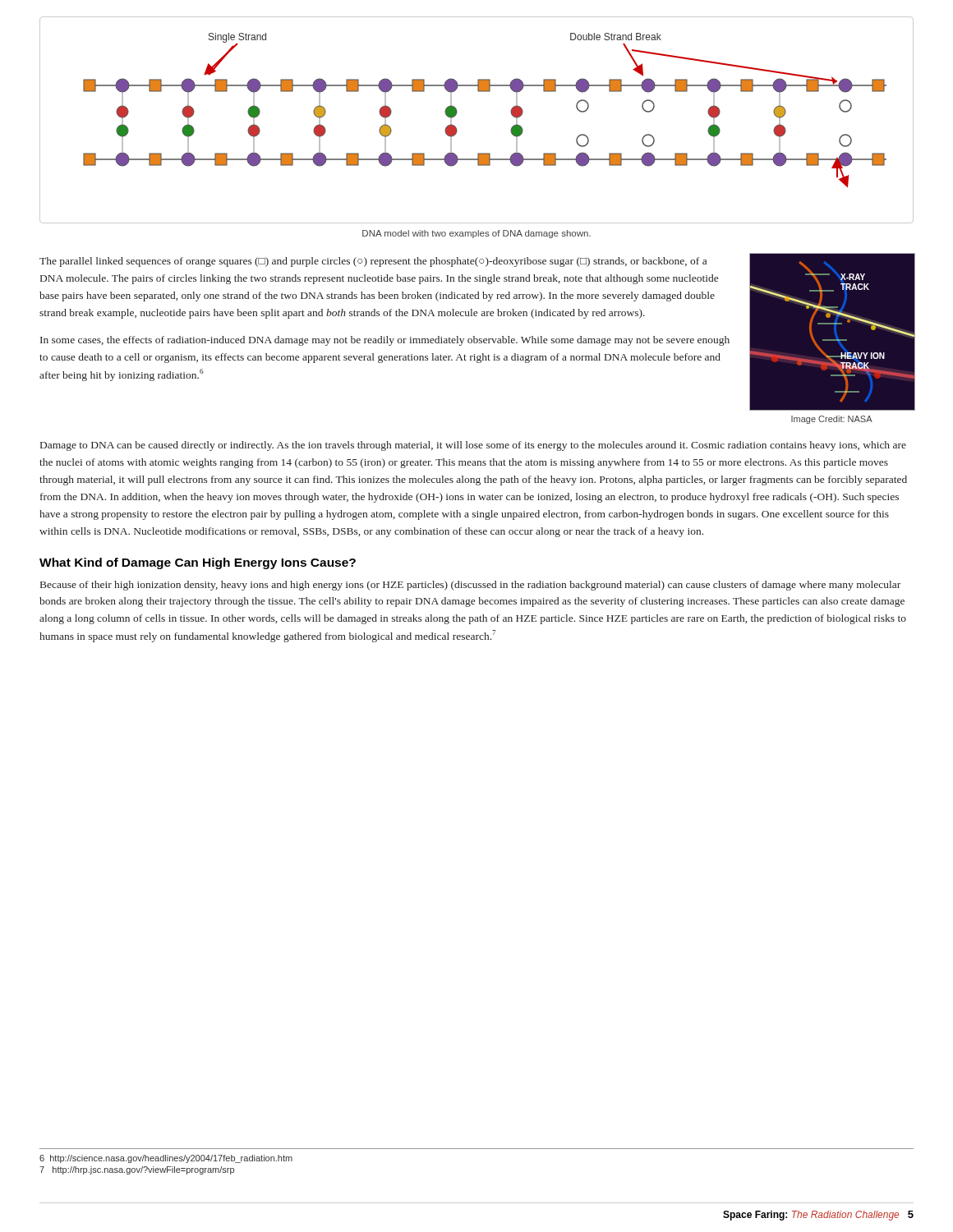
Task: Point to the block starting "Because of their high ionization density,"
Action: [x=473, y=610]
